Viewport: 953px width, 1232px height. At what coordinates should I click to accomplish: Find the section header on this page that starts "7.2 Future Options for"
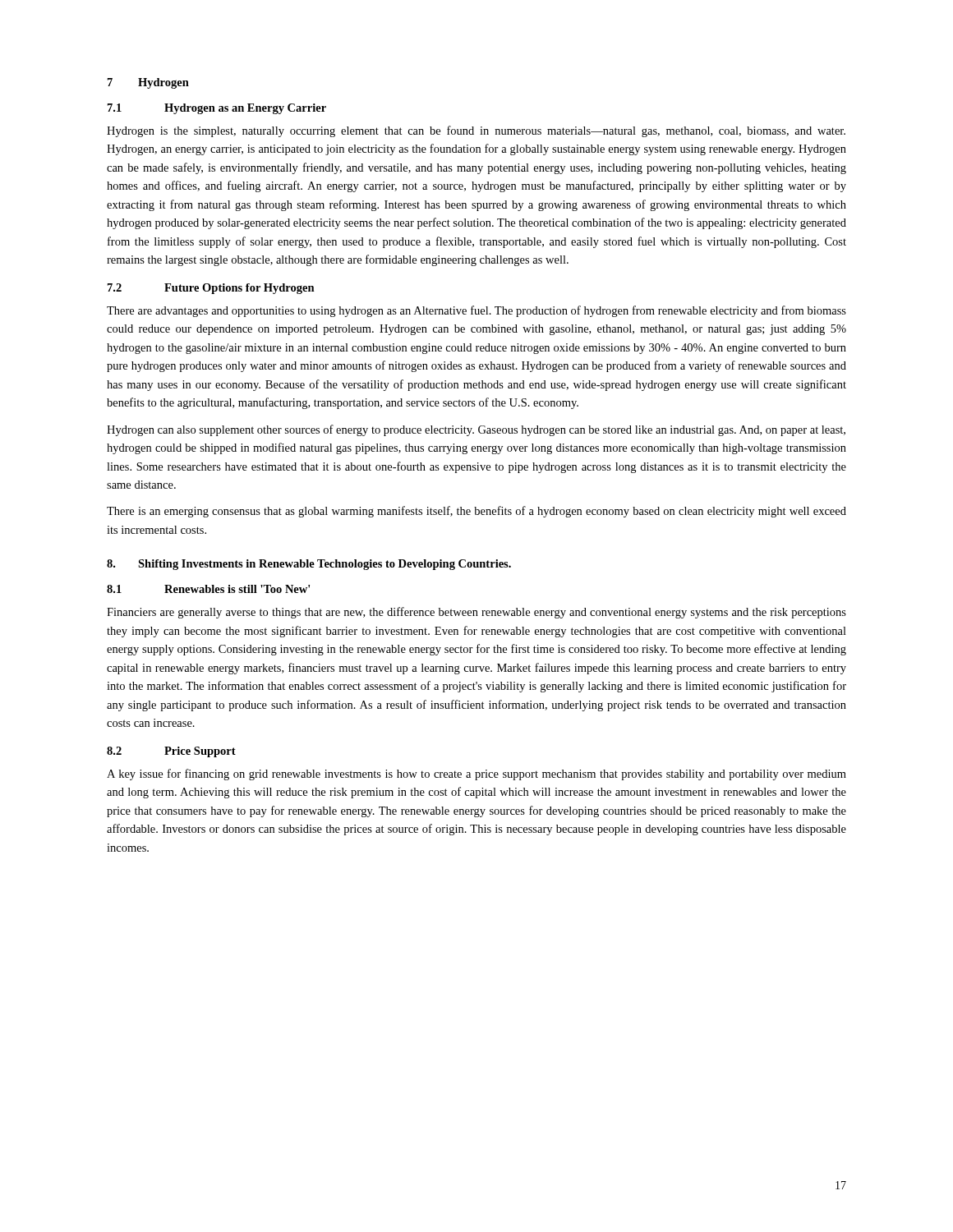pyautogui.click(x=211, y=288)
